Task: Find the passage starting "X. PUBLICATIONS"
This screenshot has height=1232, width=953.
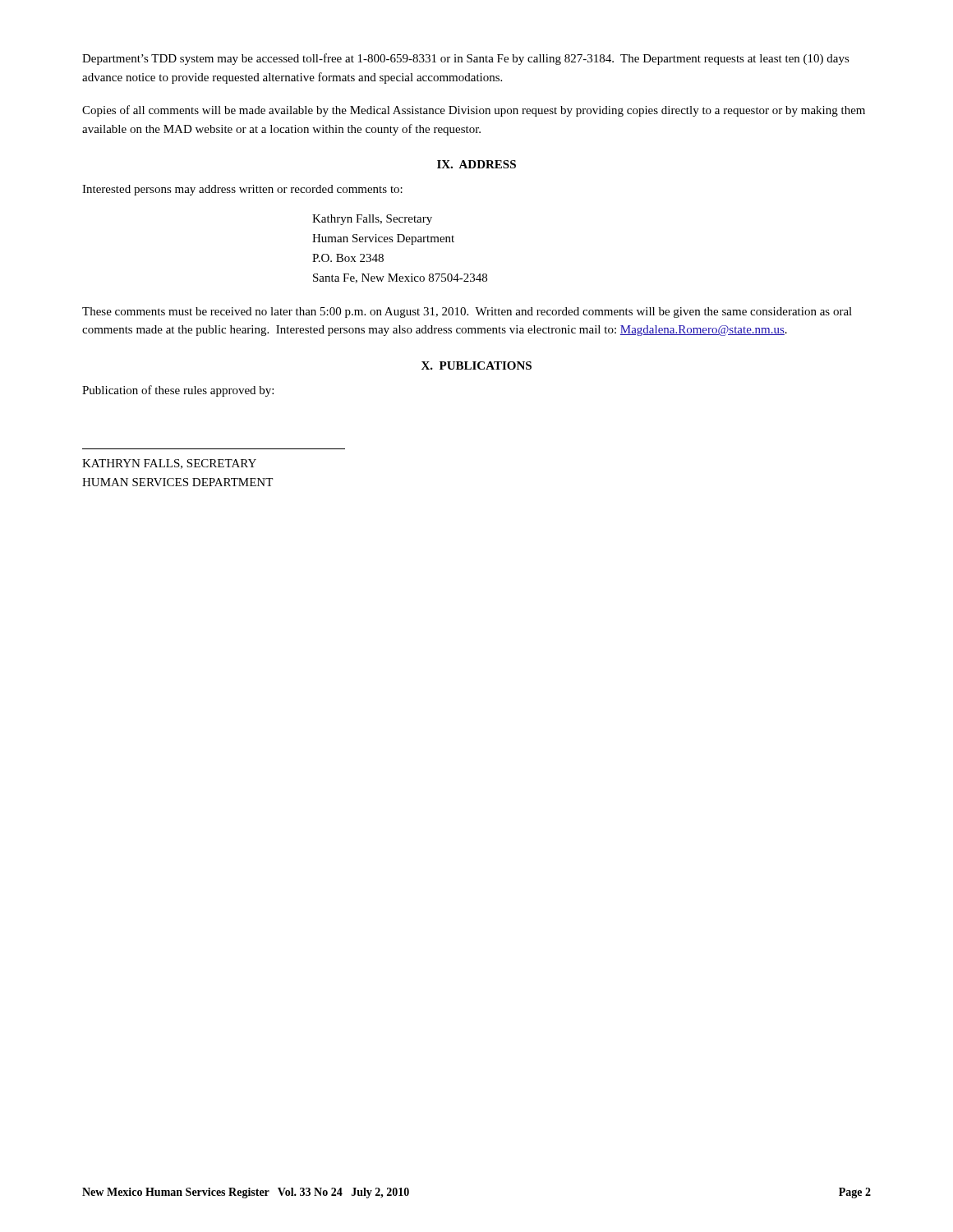Action: 476,365
